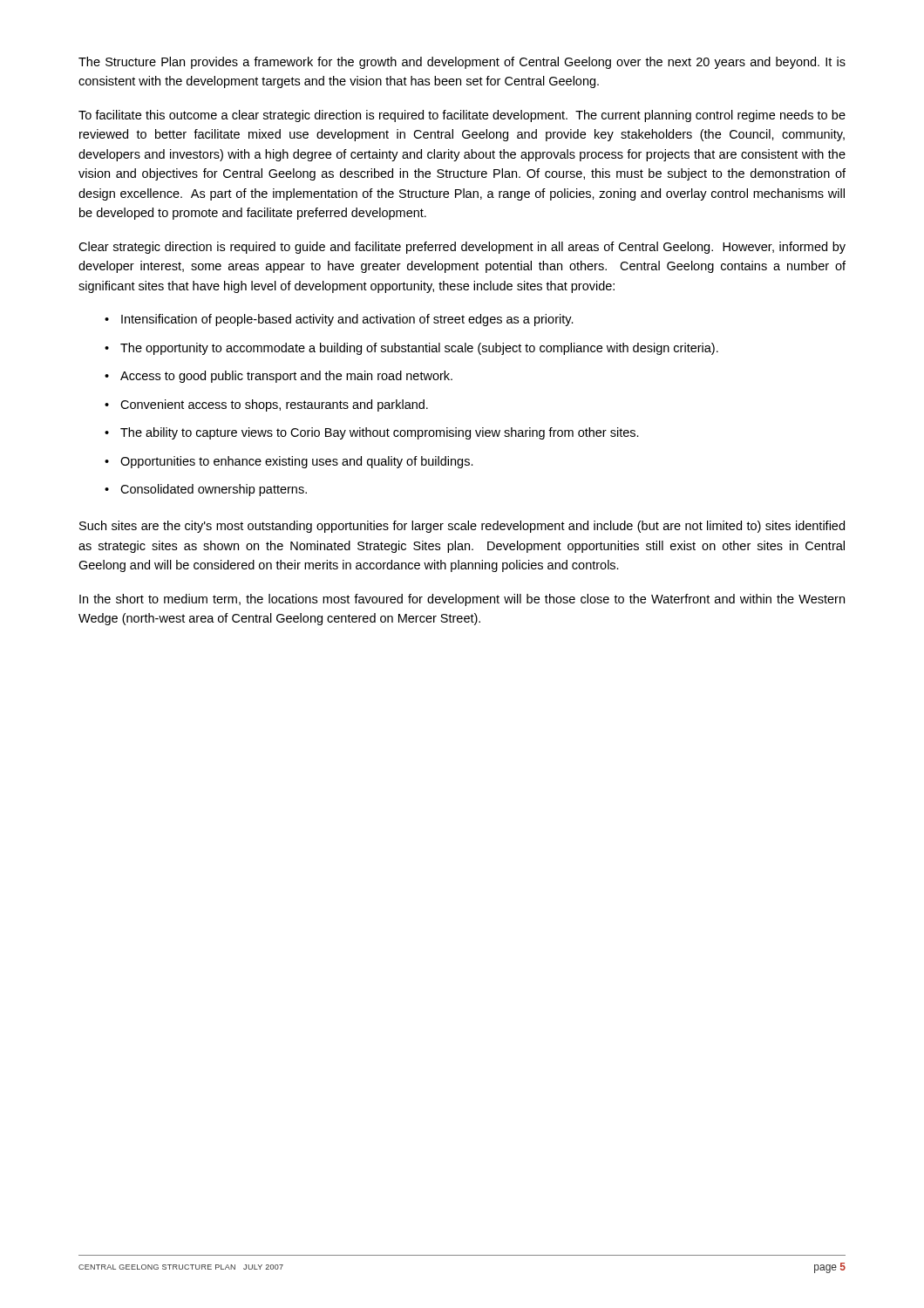The width and height of the screenshot is (924, 1308).
Task: Locate the passage starting "The ability to capture views to"
Action: (x=380, y=433)
